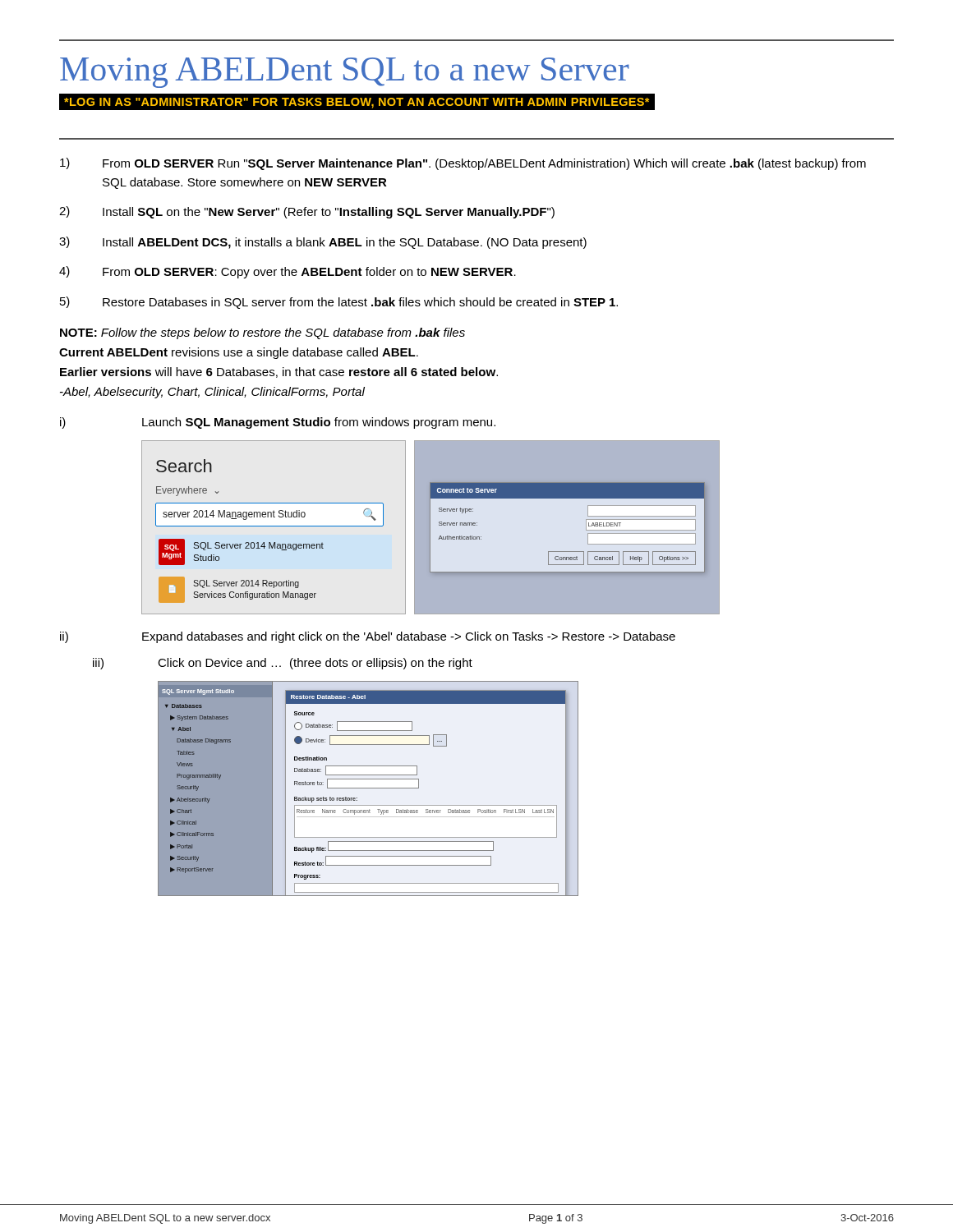The height and width of the screenshot is (1232, 953).
Task: Locate the list item that says "5) Restore Databases in SQL"
Action: tap(476, 302)
